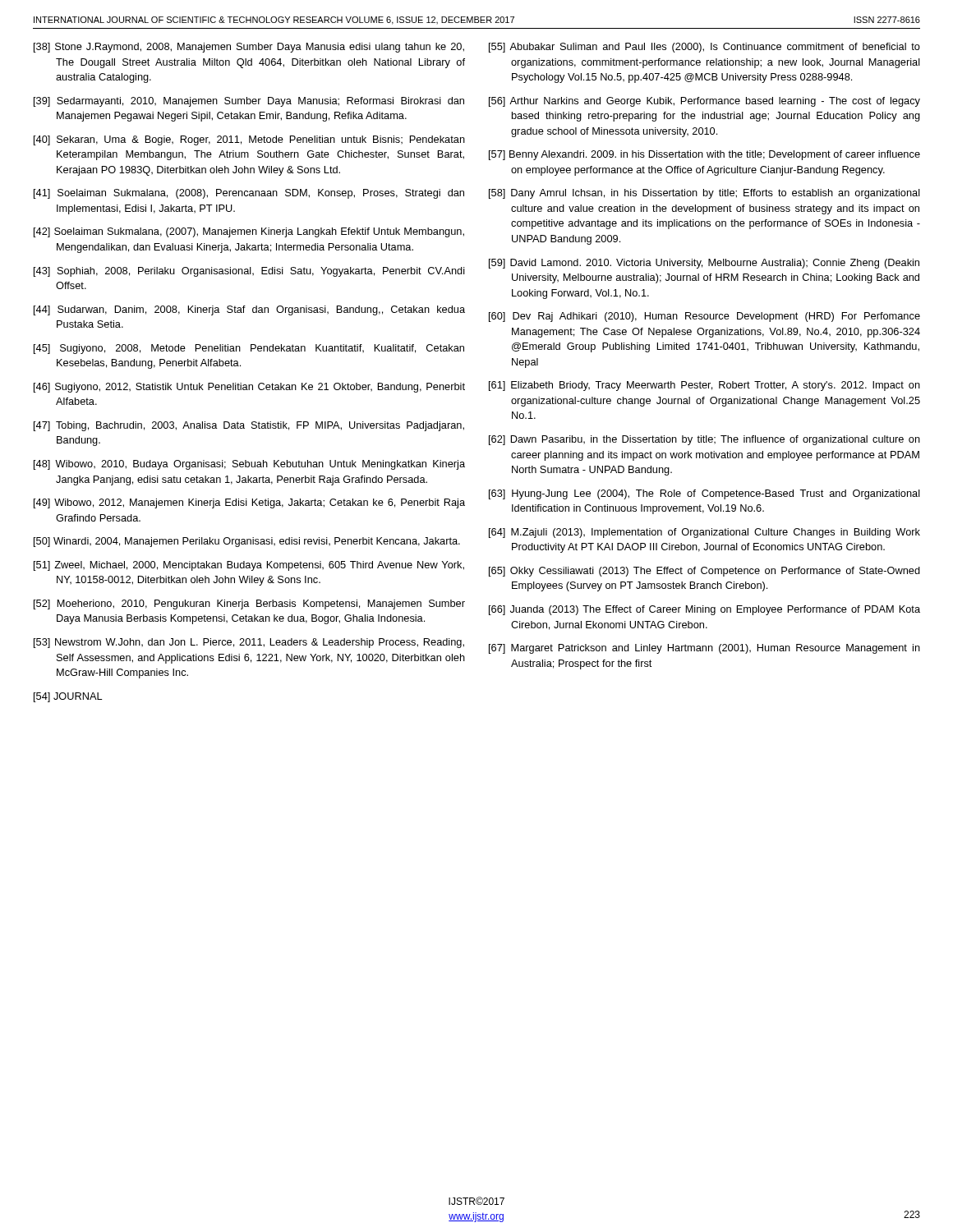Where is the passage that starts "[65] Okky Cessiliawati"?
This screenshot has height=1232, width=953.
(704, 578)
